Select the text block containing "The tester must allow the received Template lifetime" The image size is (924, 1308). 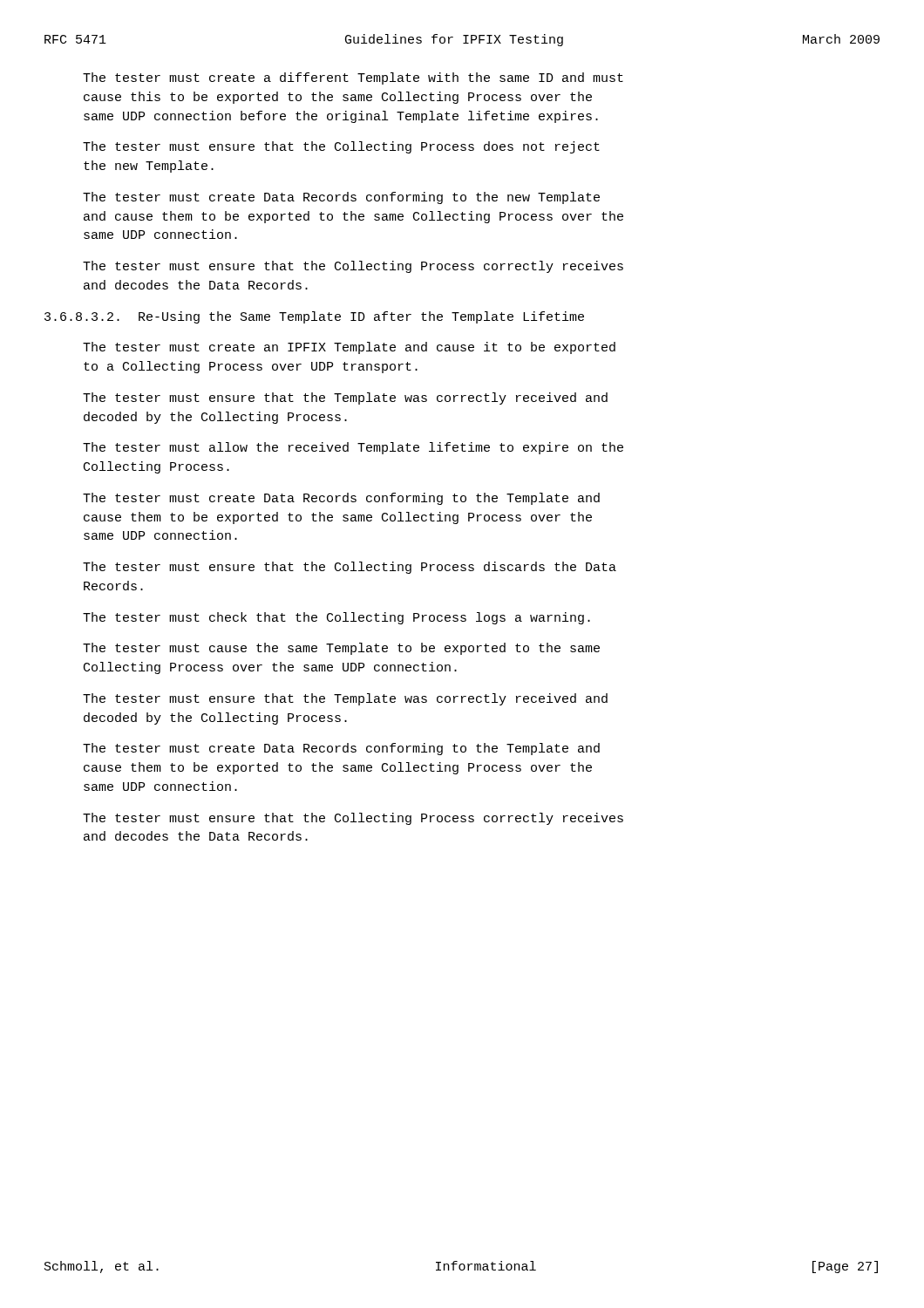(354, 458)
